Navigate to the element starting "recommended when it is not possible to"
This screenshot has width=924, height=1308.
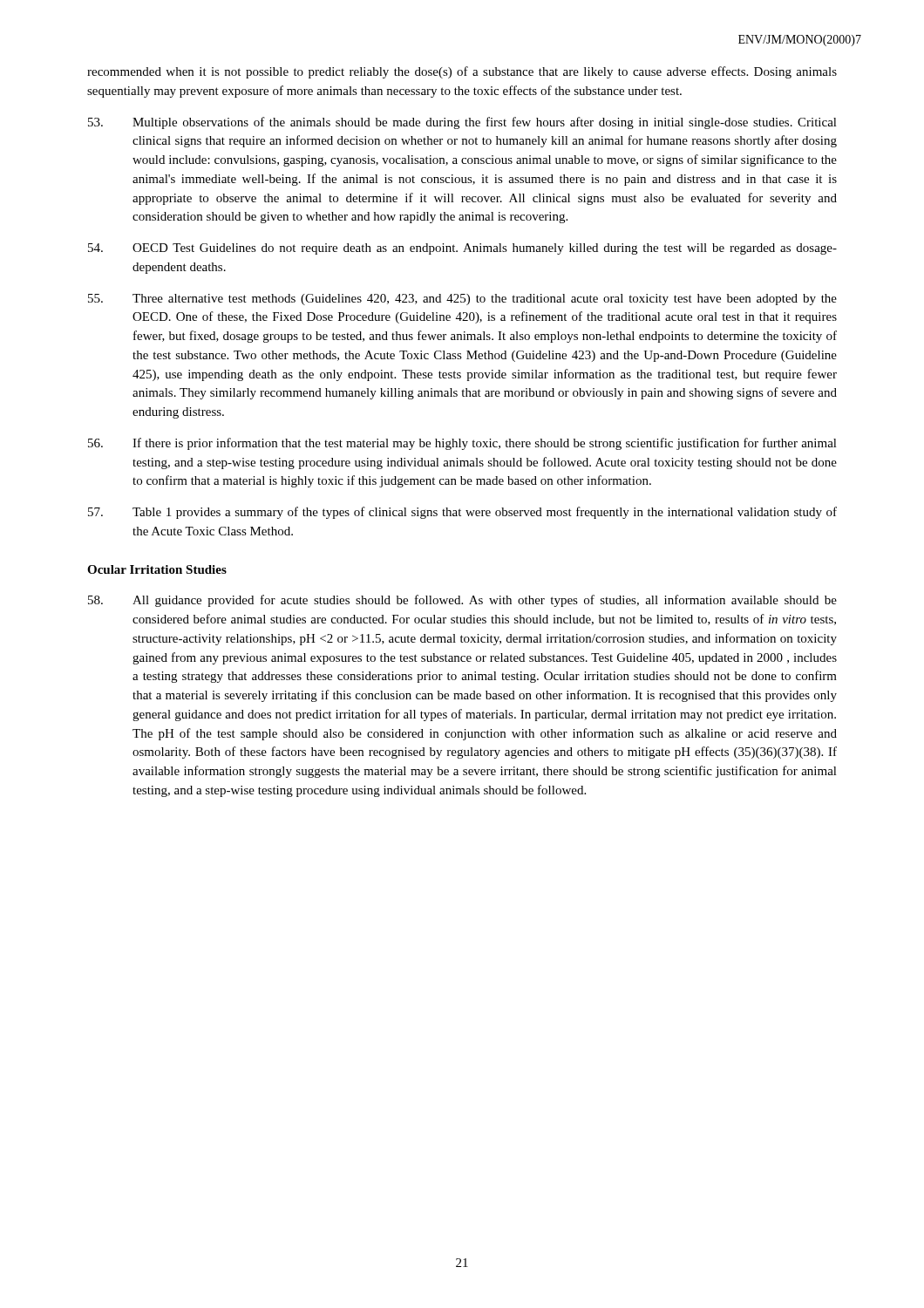tap(462, 81)
